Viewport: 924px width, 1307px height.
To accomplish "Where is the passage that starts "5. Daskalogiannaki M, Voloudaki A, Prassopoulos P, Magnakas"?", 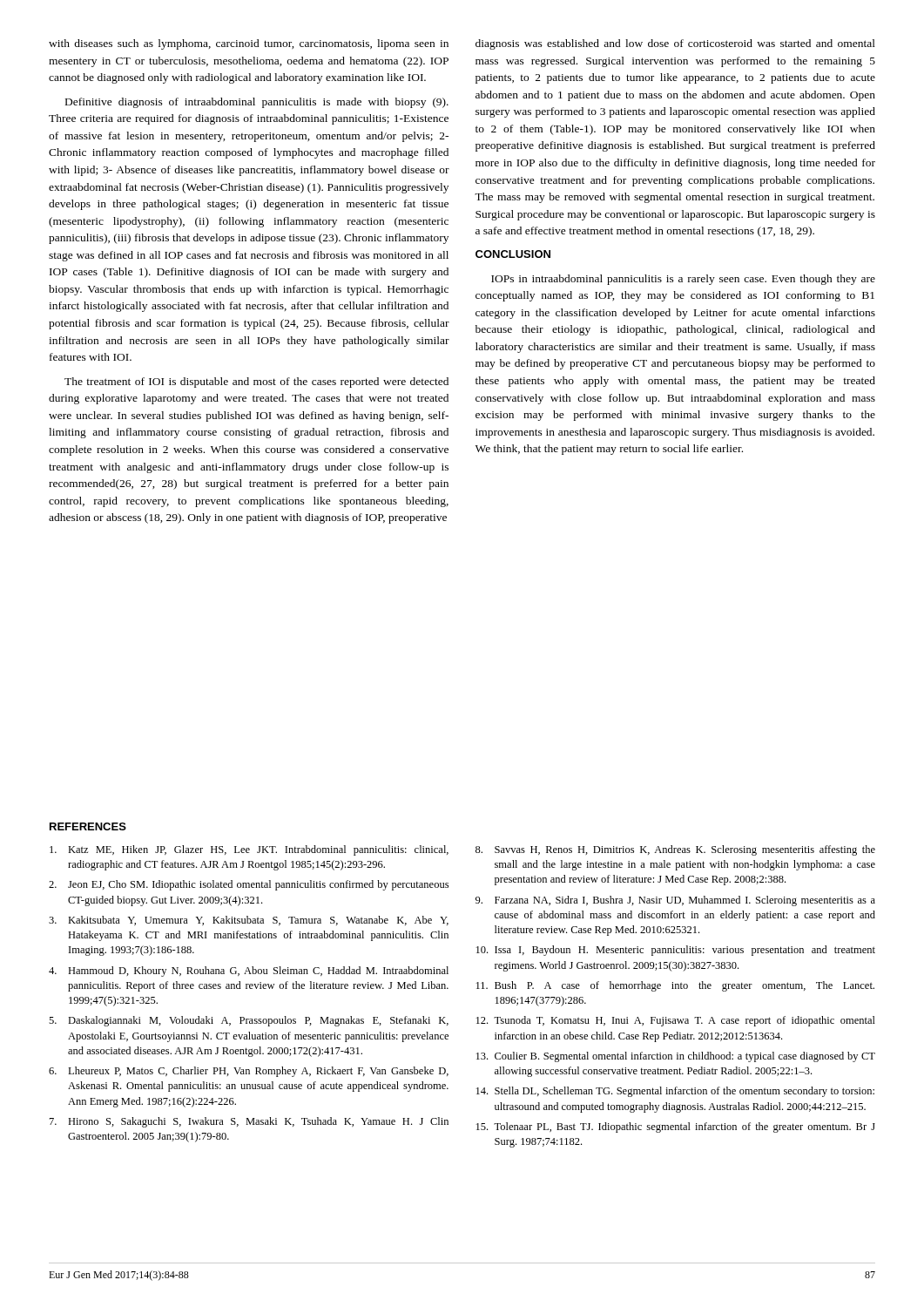I will pyautogui.click(x=249, y=1036).
